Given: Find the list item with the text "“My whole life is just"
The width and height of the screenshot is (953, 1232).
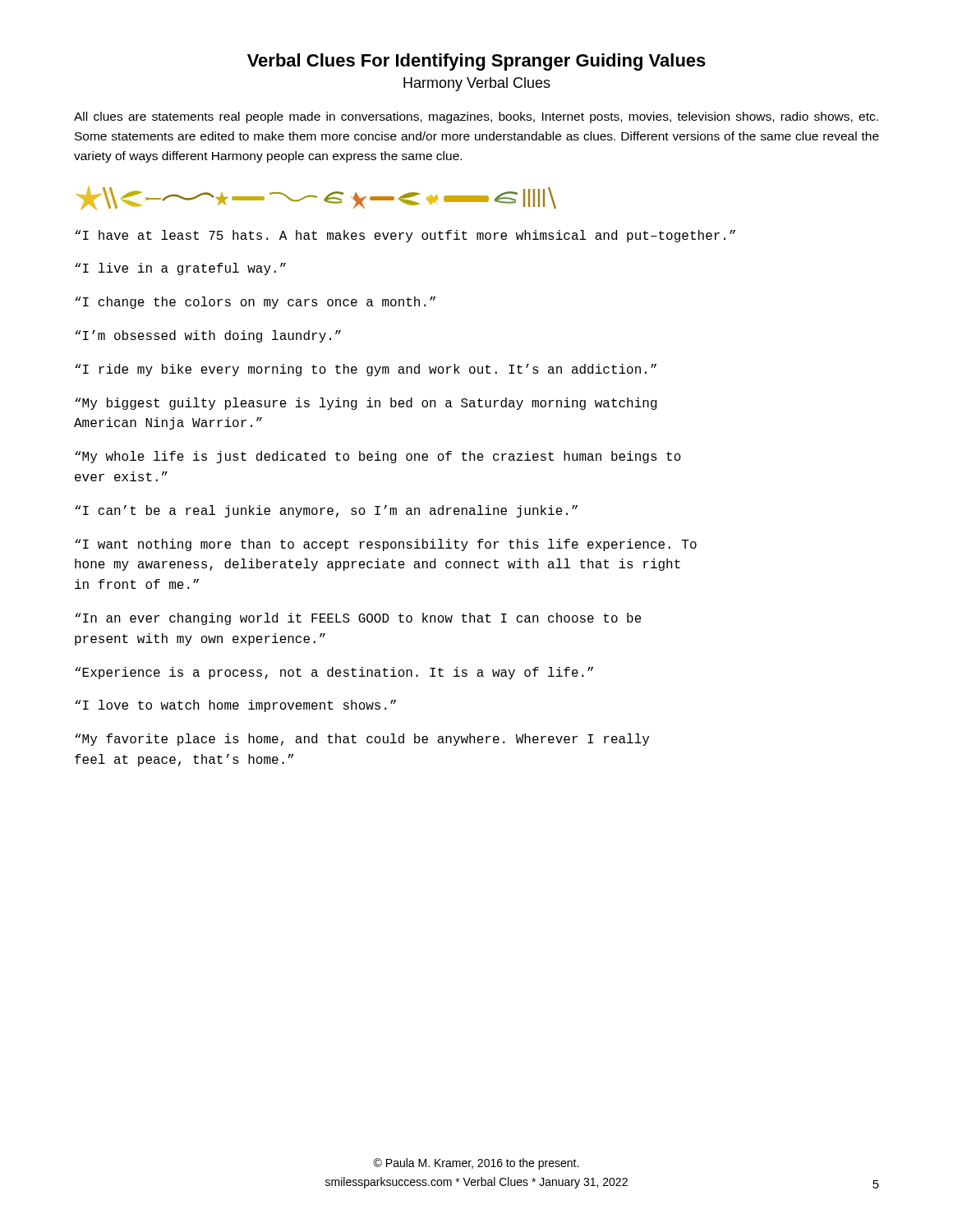Looking at the screenshot, I should point(378,468).
